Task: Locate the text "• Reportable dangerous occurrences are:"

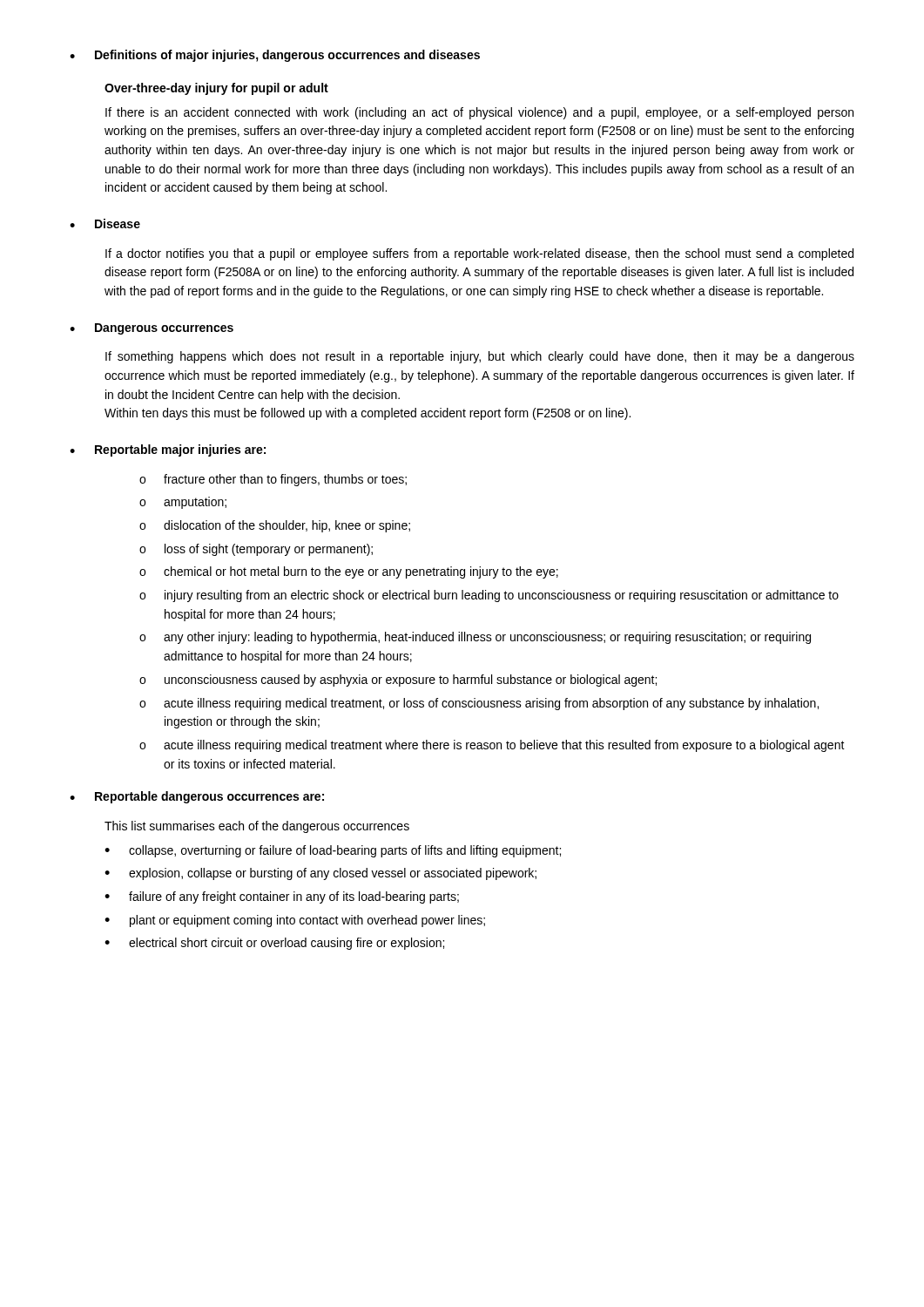Action: pyautogui.click(x=197, y=799)
